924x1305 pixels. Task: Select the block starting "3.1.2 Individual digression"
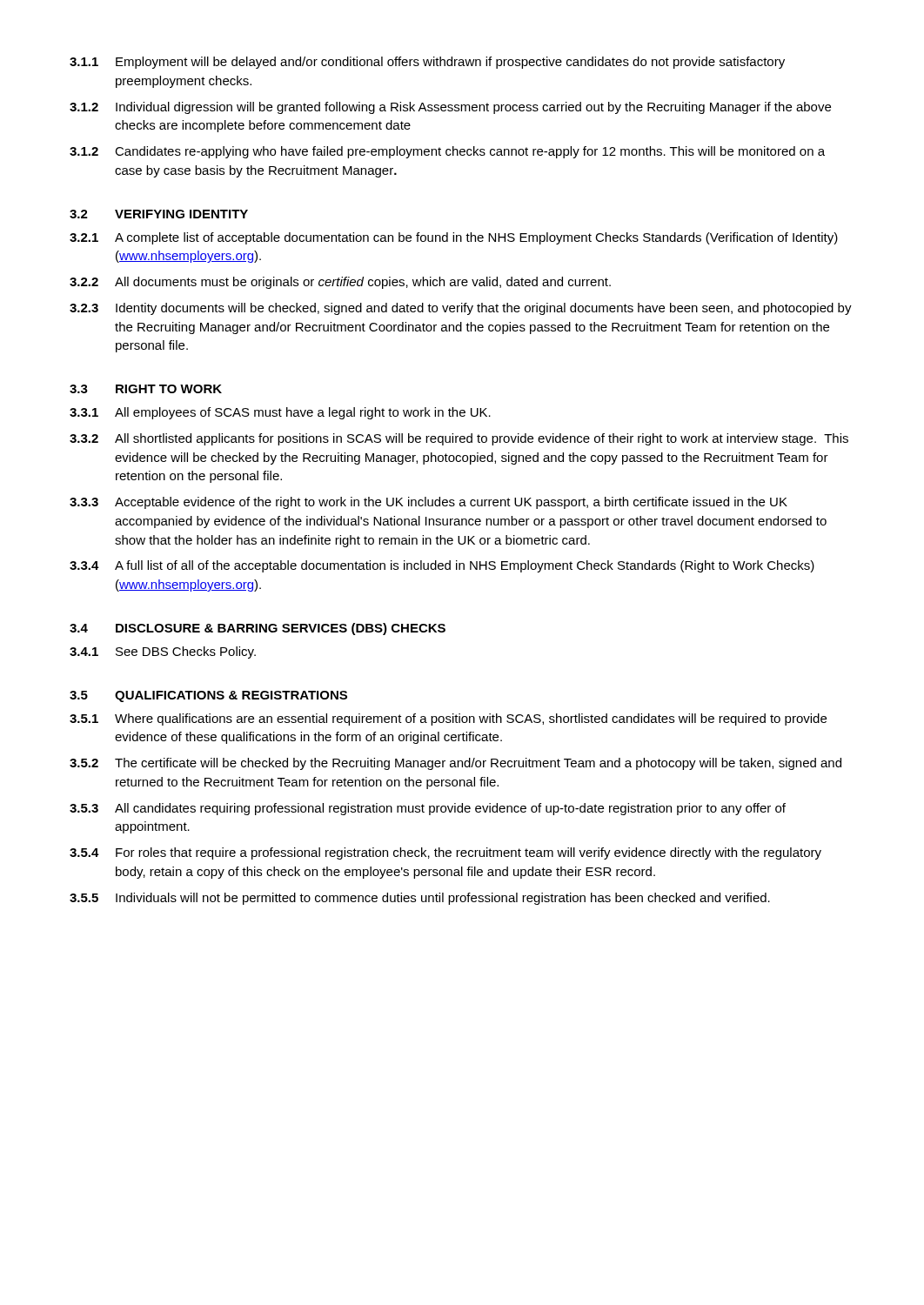[462, 116]
